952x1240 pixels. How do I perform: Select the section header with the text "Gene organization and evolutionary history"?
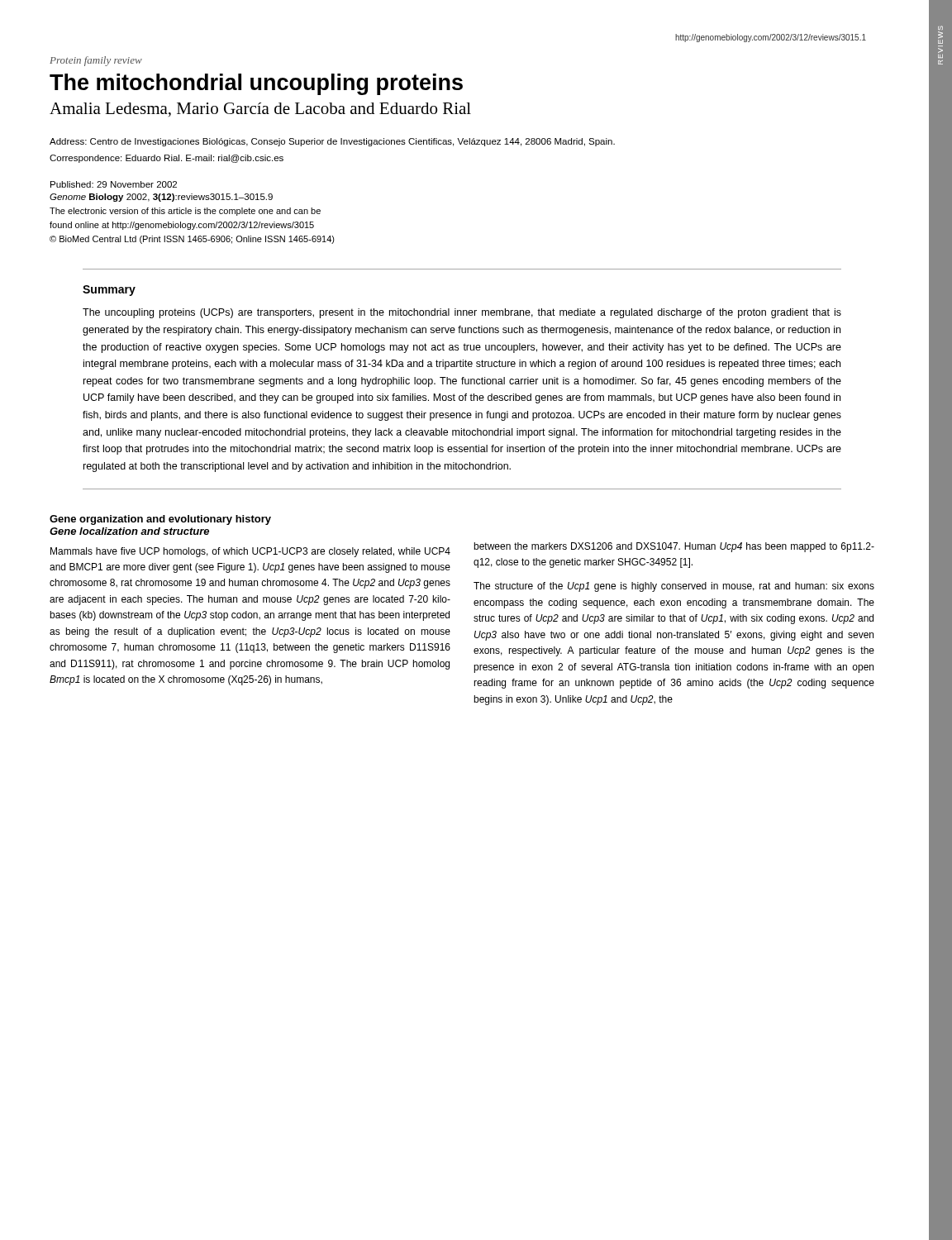(160, 518)
